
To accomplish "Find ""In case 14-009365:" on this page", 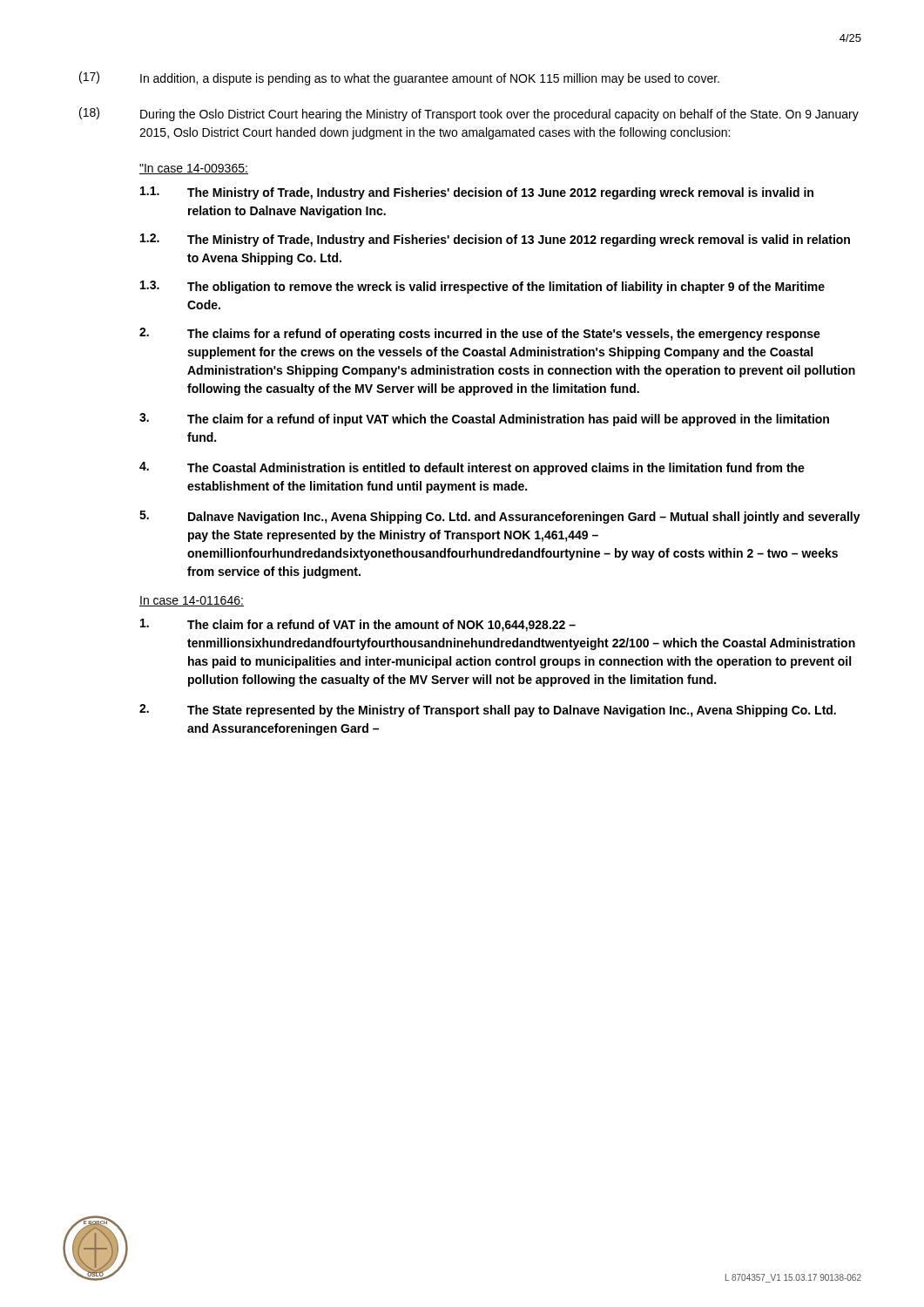I will (194, 168).
